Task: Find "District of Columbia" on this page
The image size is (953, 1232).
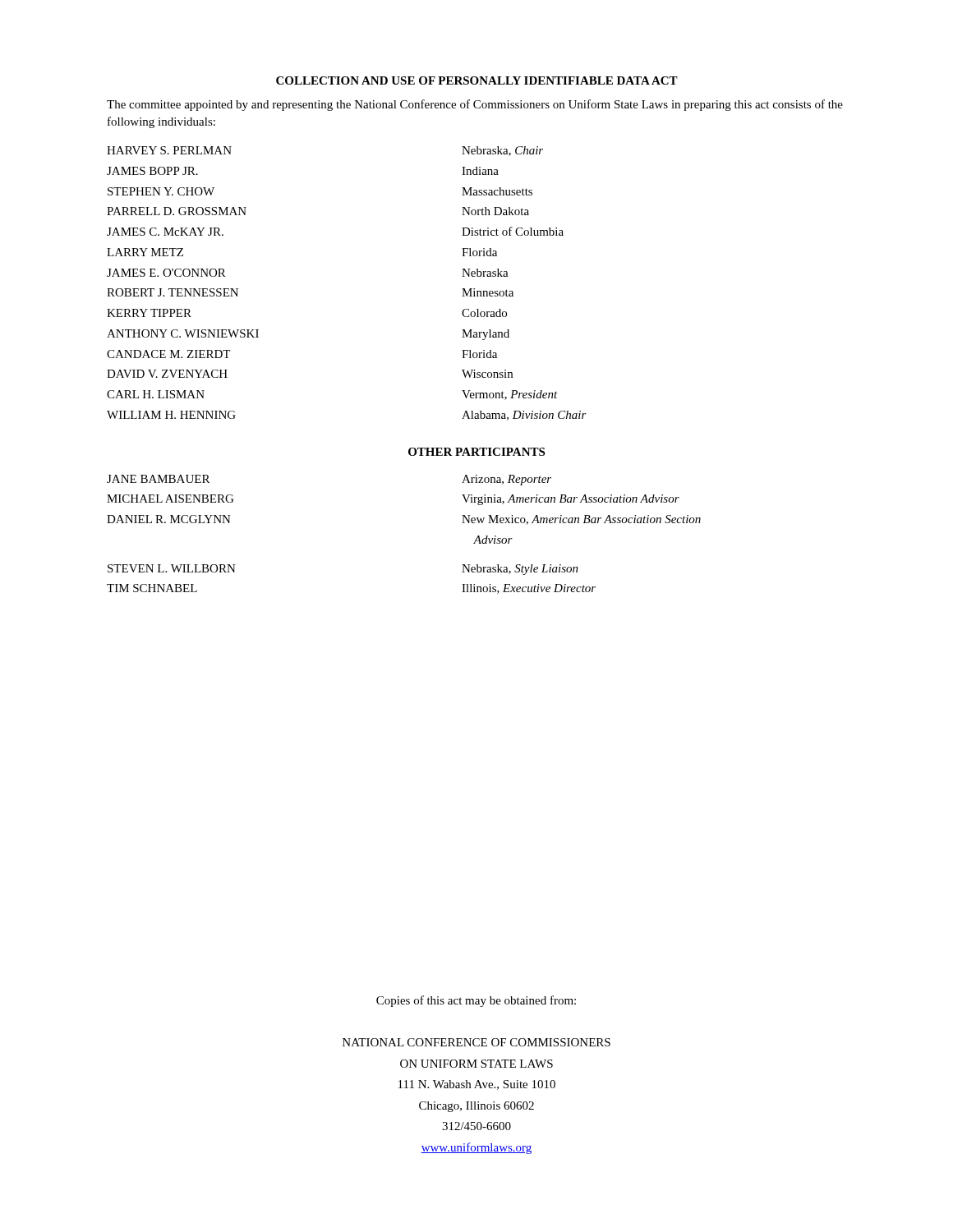Action: point(513,232)
